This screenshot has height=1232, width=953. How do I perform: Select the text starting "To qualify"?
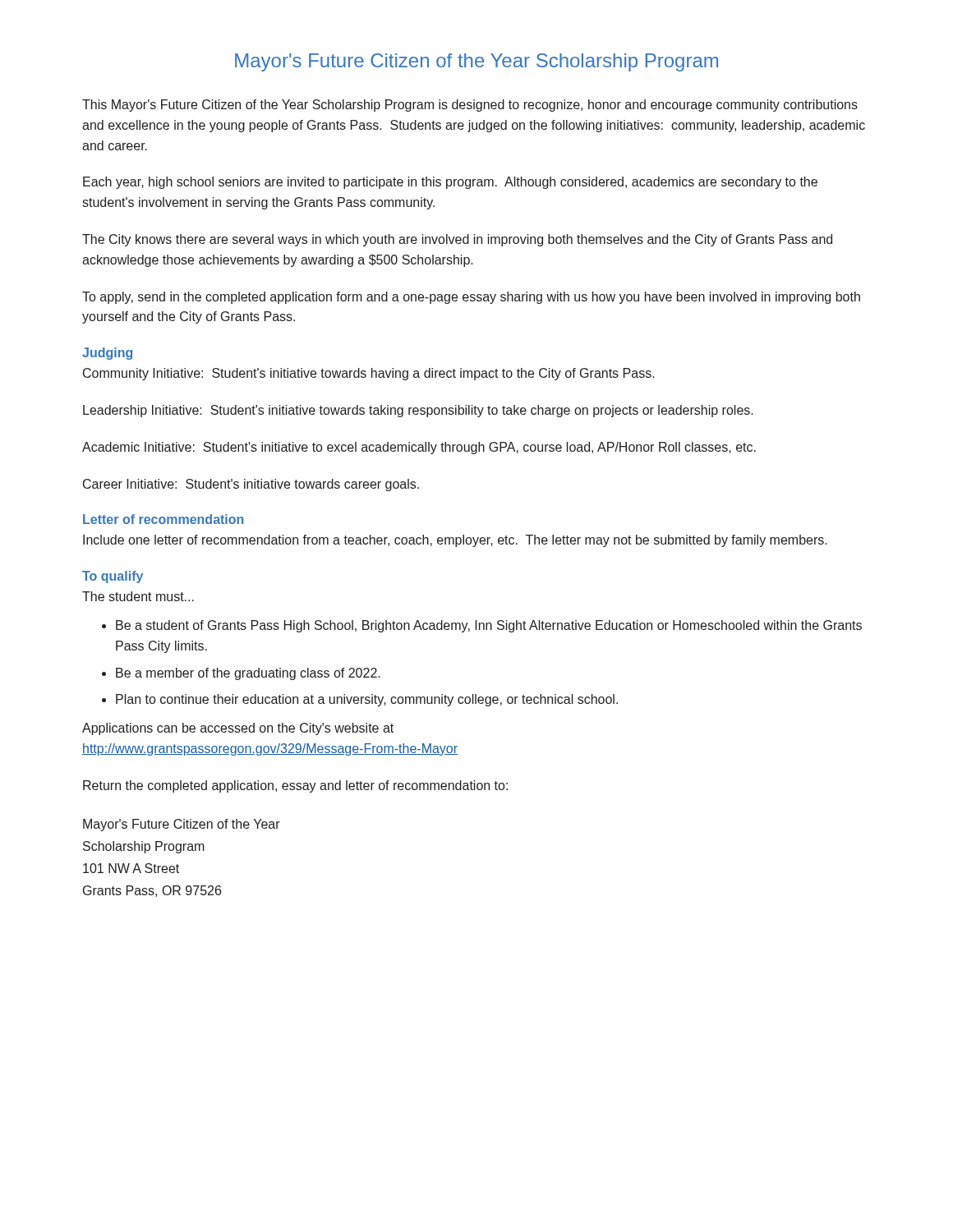coord(113,576)
